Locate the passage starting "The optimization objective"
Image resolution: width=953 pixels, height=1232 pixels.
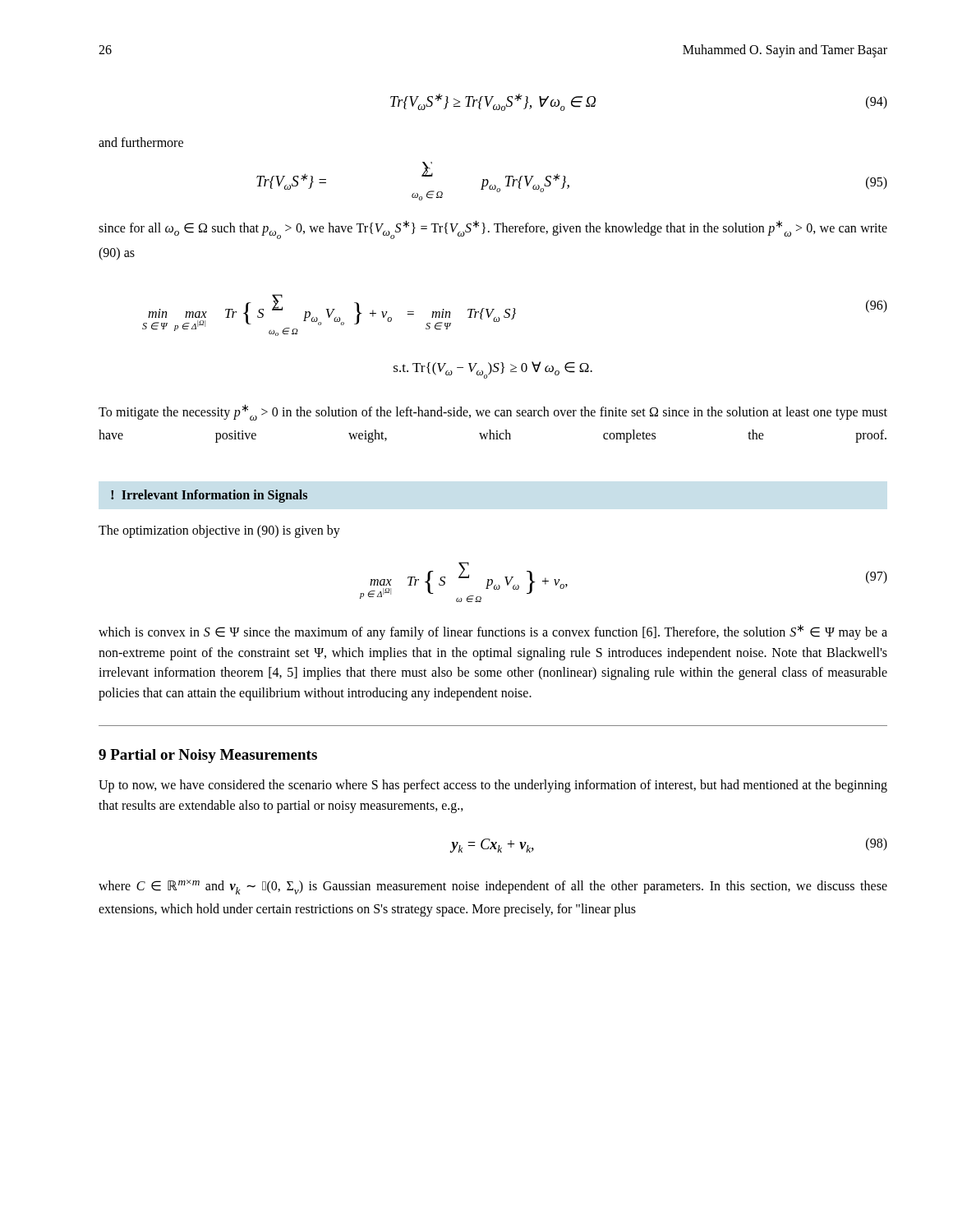pos(219,530)
